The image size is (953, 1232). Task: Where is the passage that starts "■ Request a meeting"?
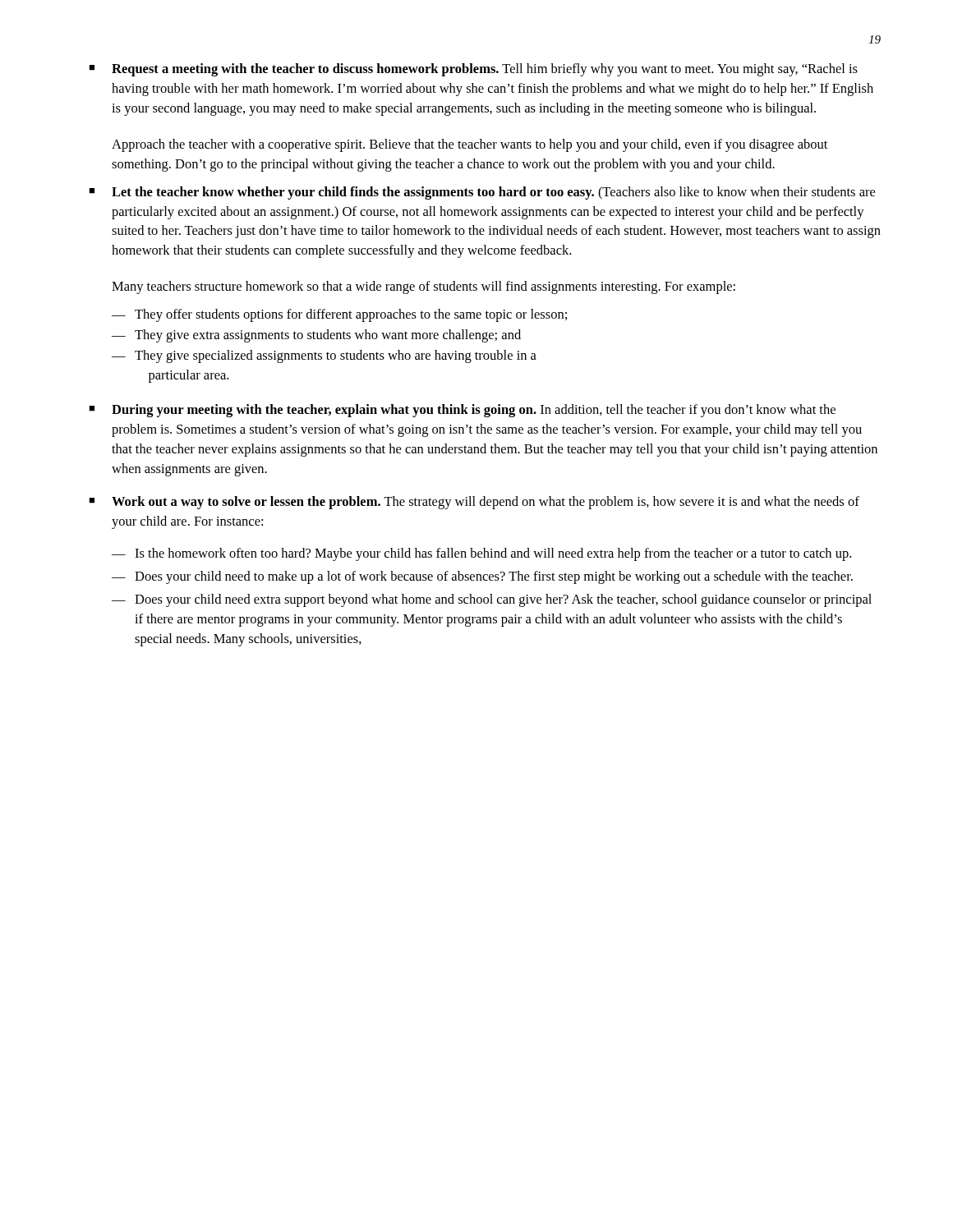[485, 93]
